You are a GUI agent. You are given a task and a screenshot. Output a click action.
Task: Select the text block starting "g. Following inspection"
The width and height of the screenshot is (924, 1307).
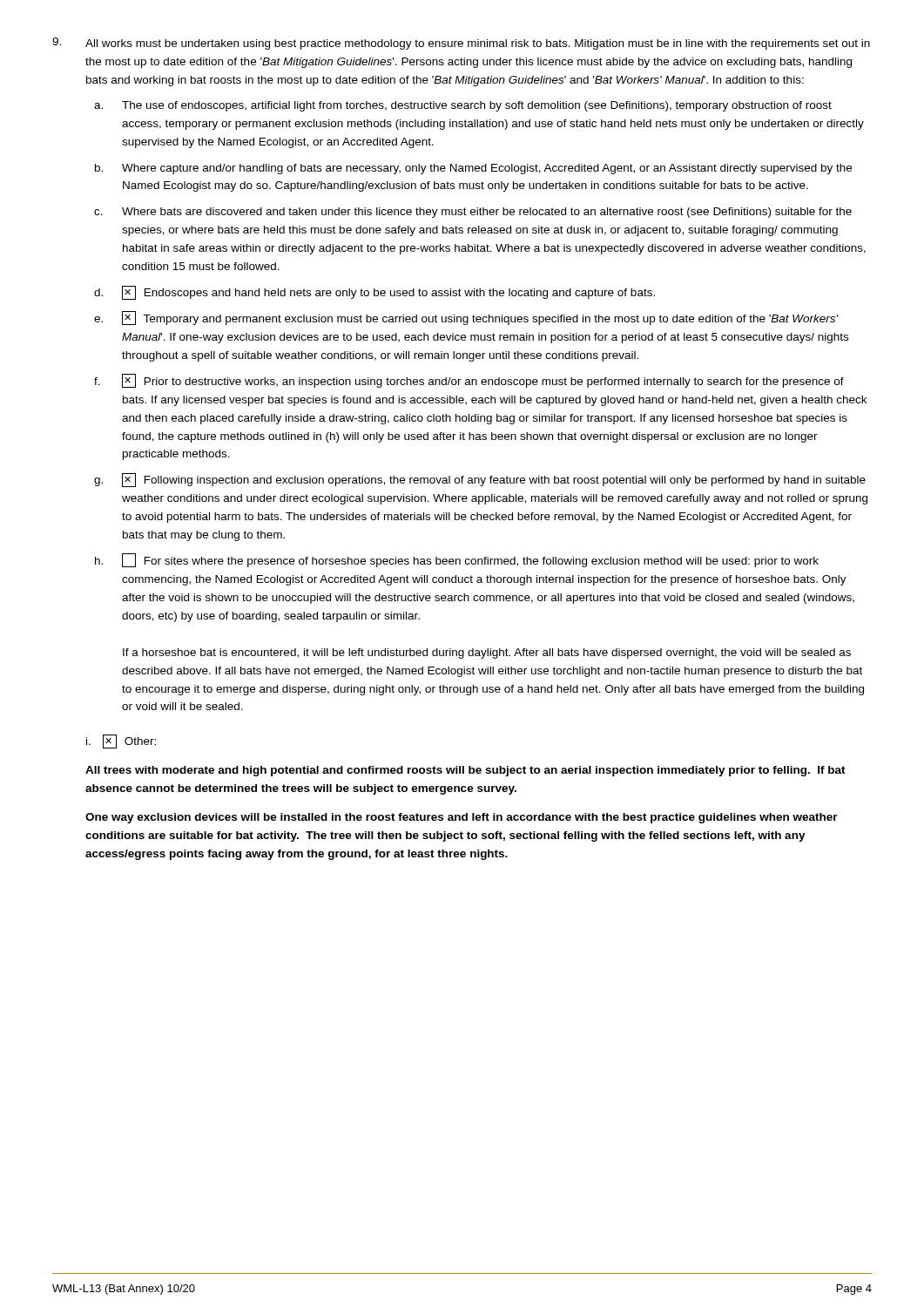(x=483, y=508)
